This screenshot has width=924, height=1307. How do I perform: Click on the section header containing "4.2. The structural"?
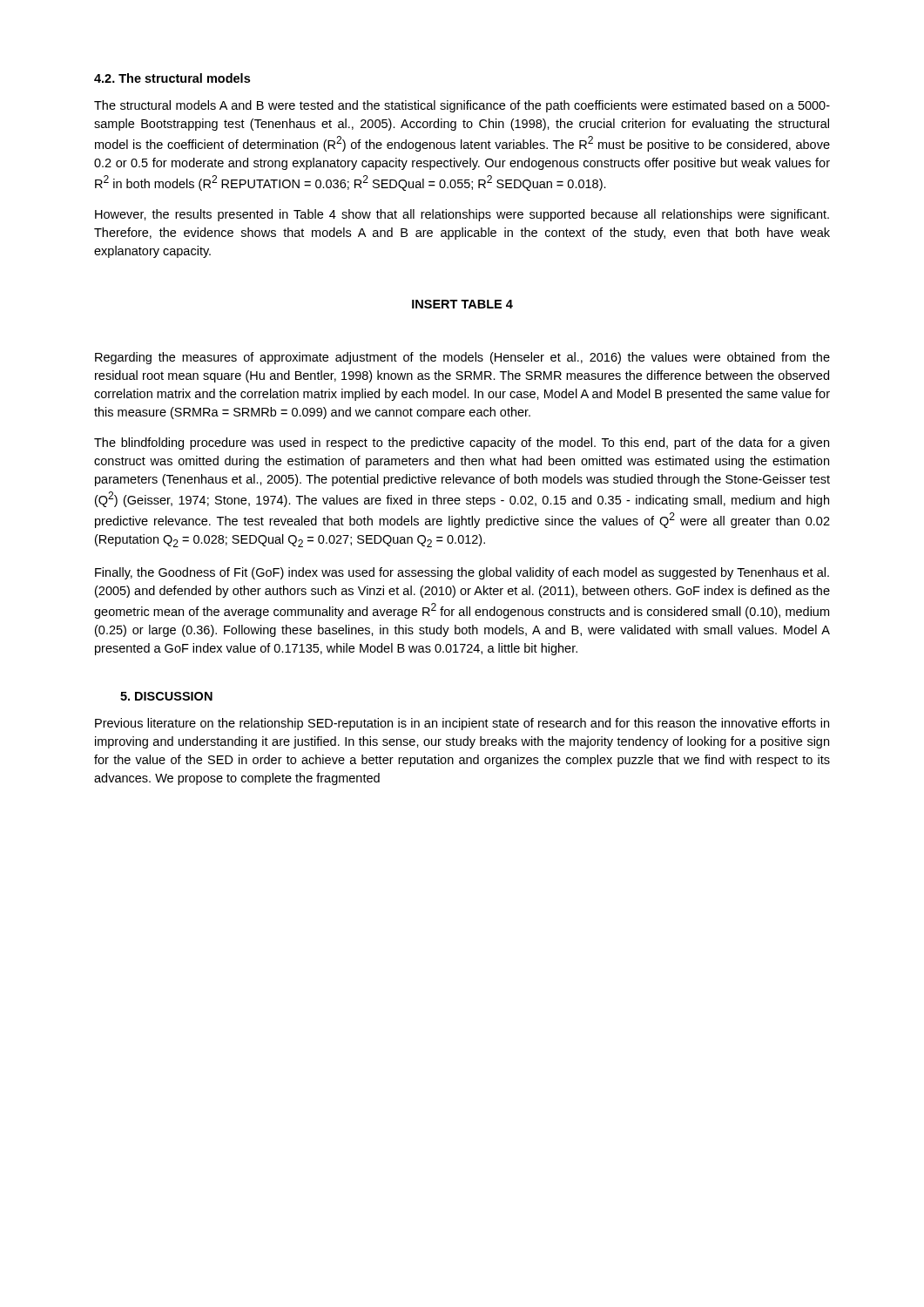point(172,78)
